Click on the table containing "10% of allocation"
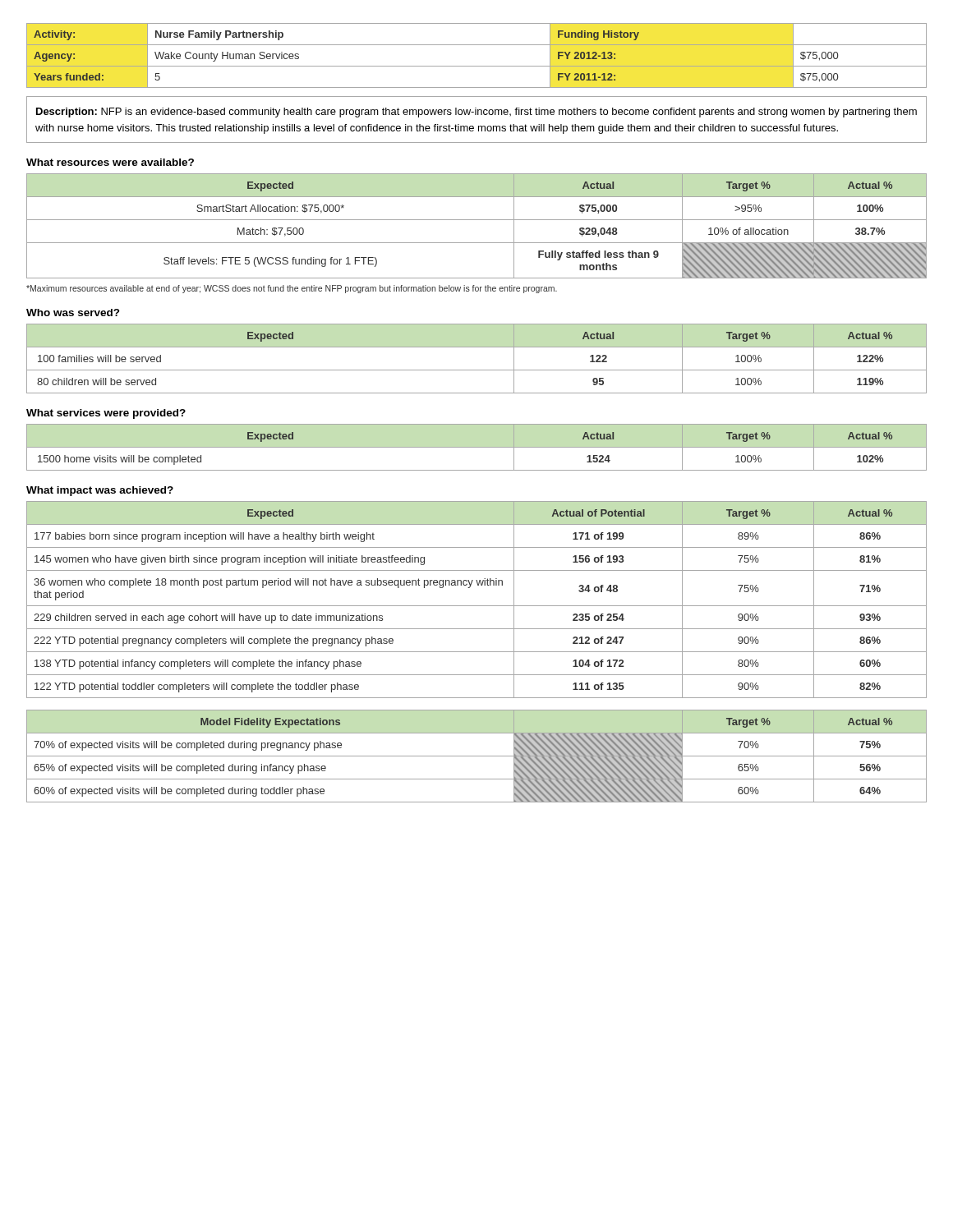 coord(476,226)
